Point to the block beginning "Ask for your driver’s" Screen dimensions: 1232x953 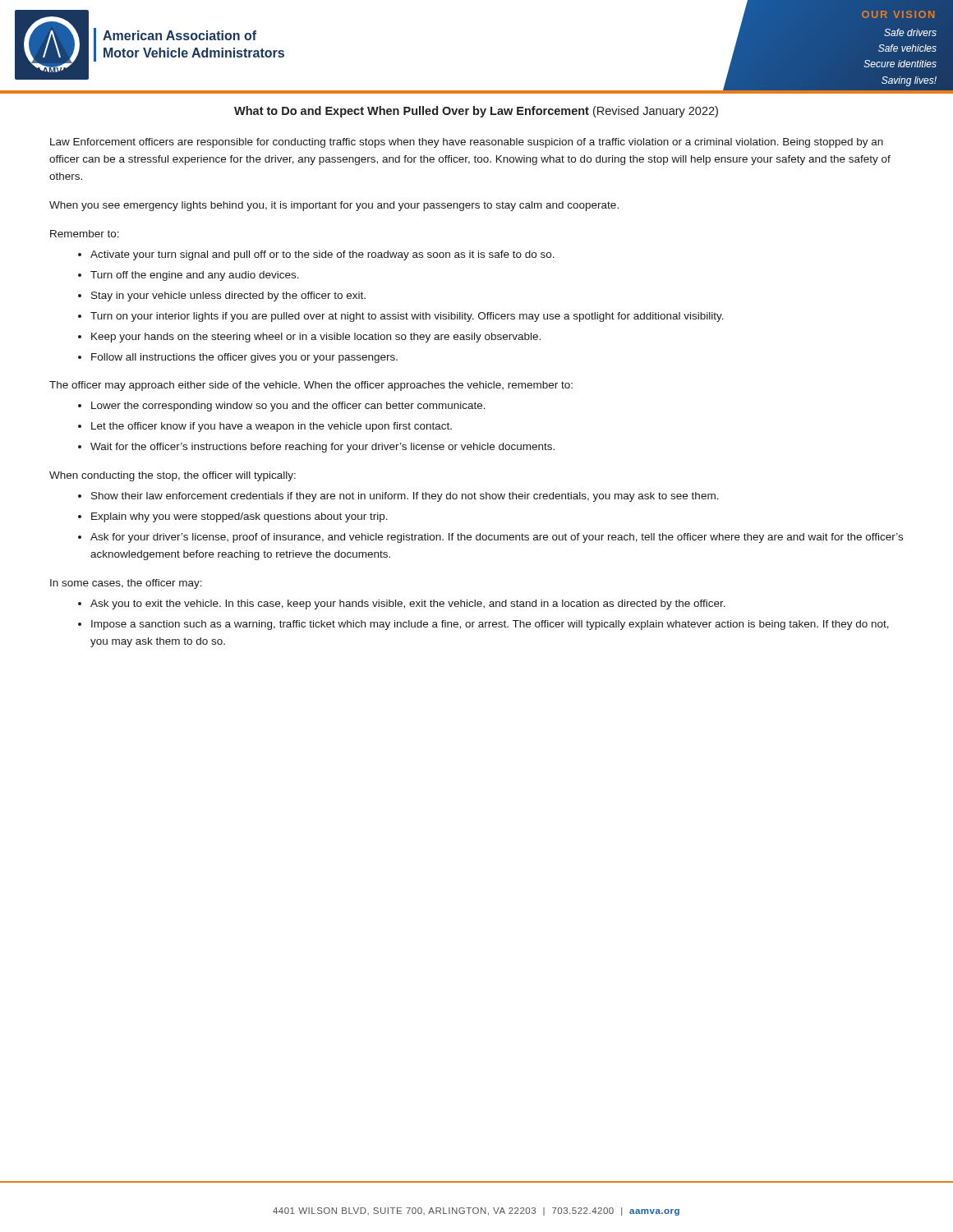coord(497,545)
